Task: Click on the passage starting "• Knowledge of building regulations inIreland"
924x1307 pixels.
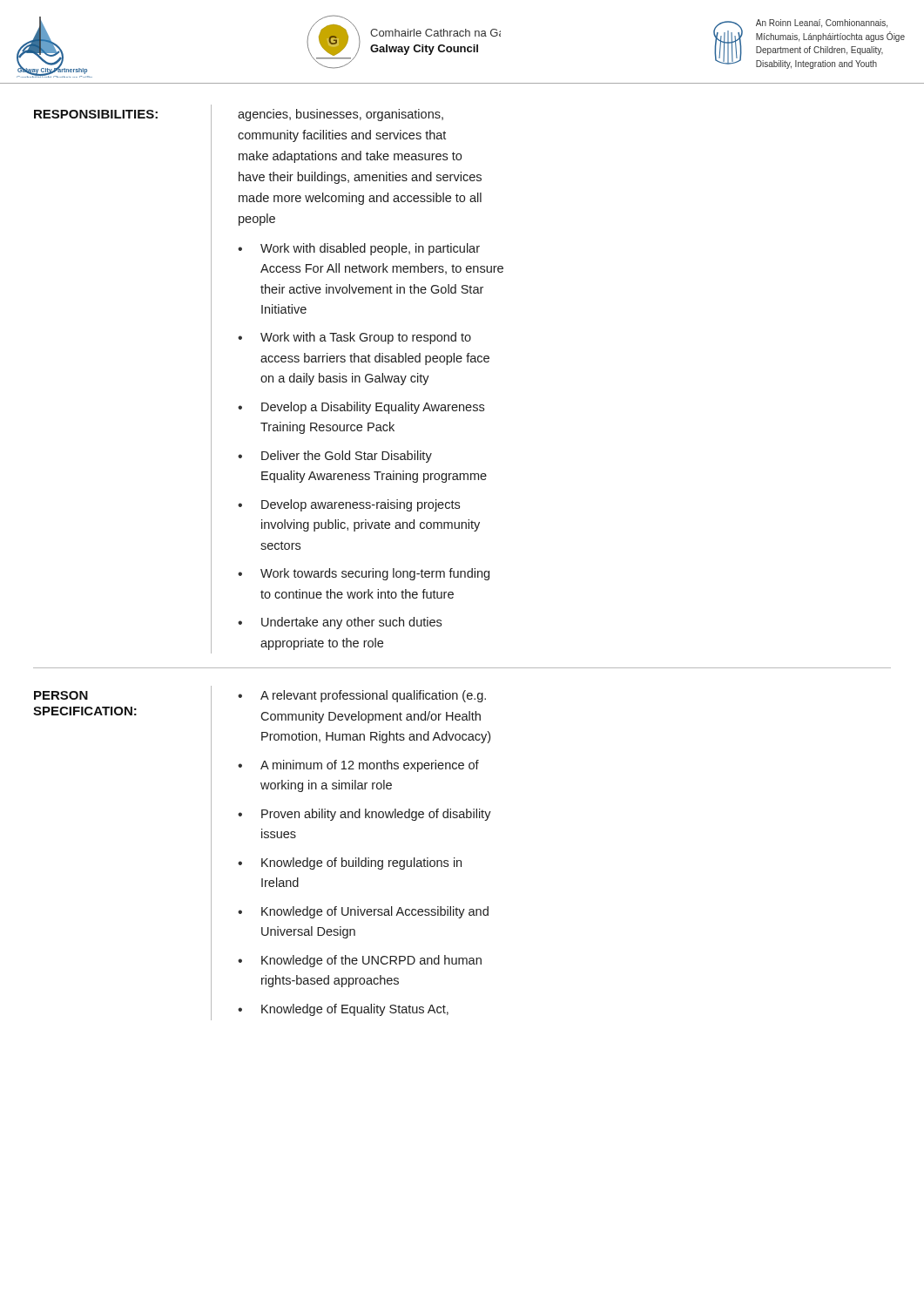Action: (350, 873)
